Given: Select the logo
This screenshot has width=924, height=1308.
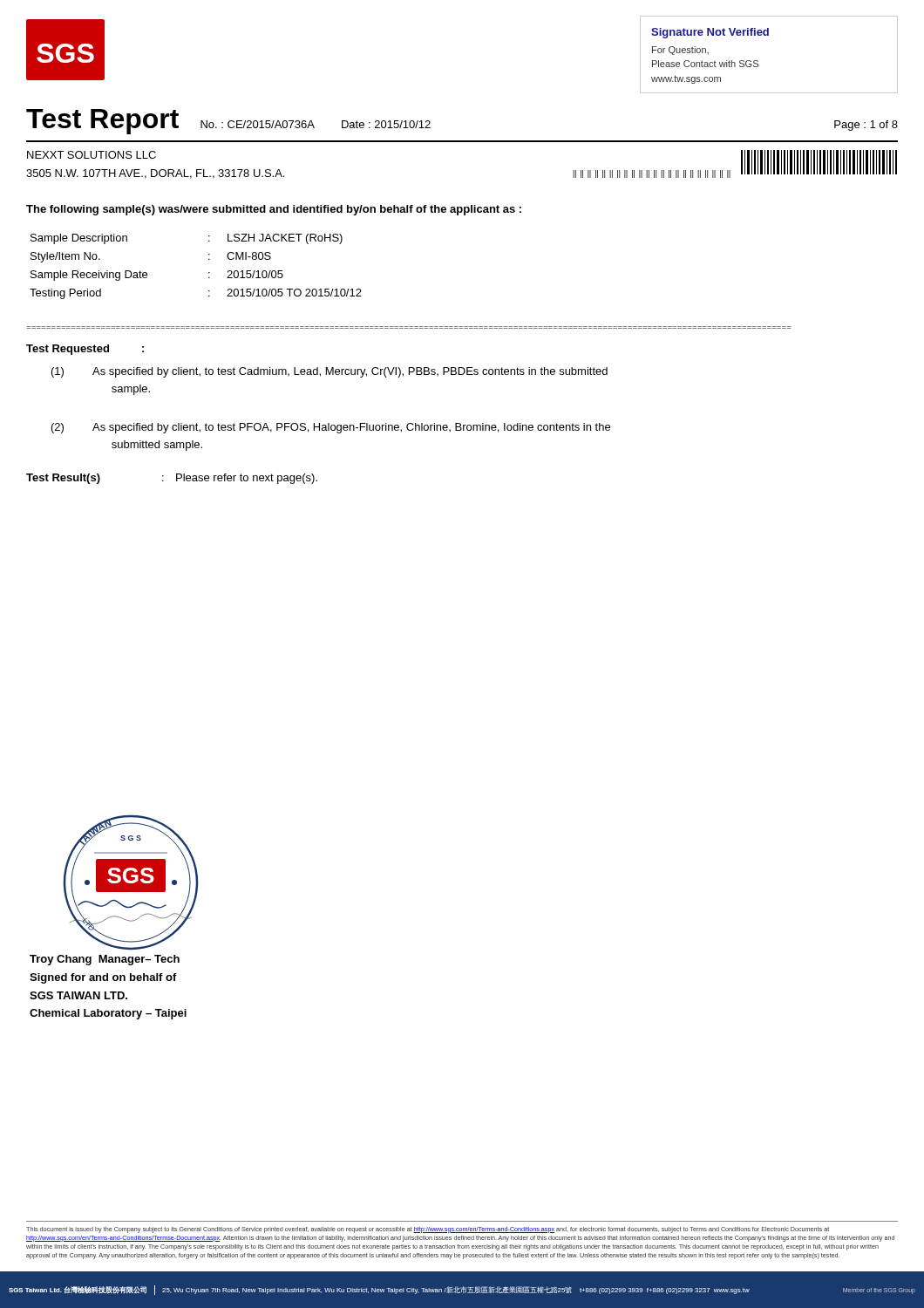Looking at the screenshot, I should click(74, 53).
